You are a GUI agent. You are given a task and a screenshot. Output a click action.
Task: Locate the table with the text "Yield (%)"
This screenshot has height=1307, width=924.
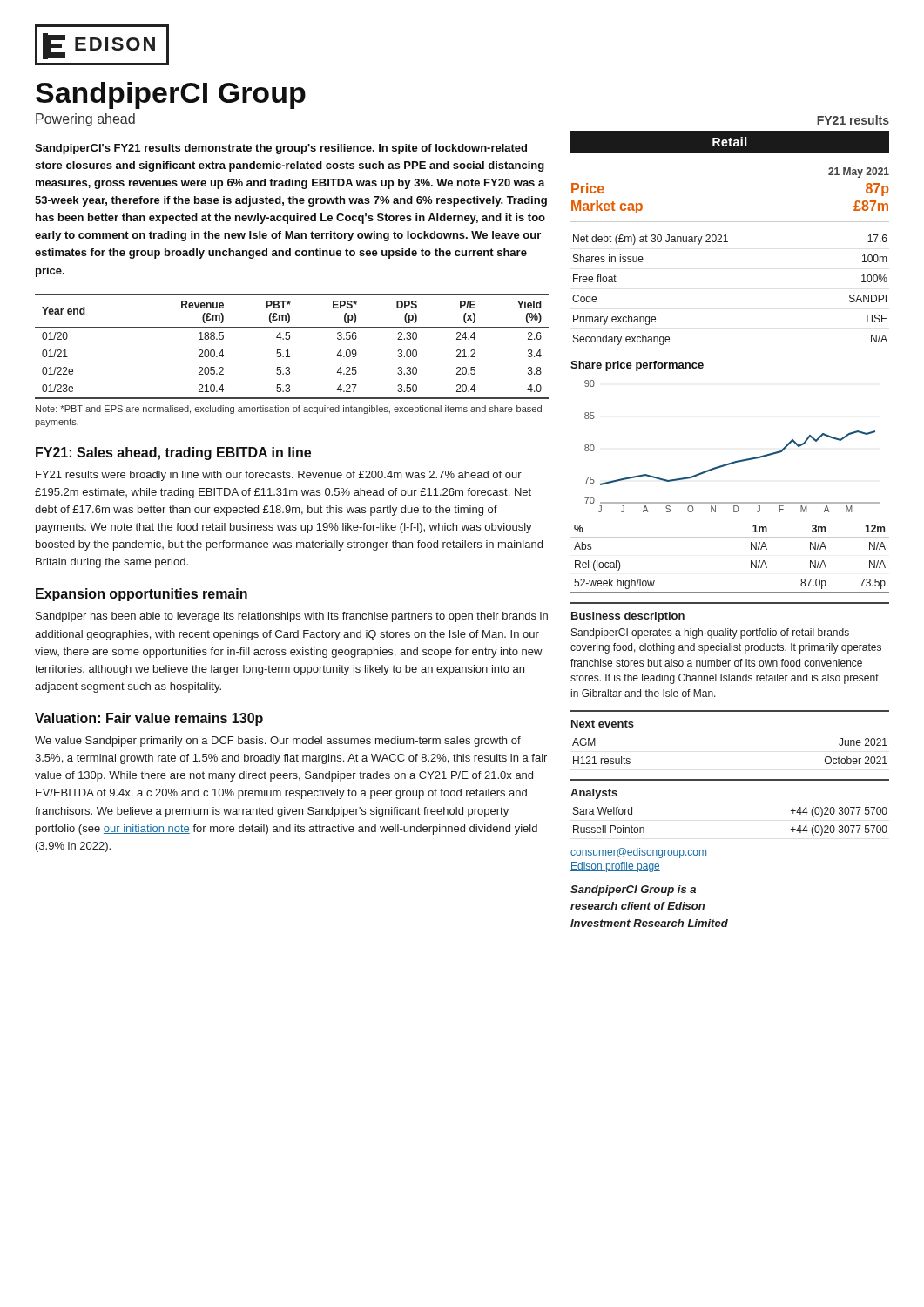(x=292, y=346)
